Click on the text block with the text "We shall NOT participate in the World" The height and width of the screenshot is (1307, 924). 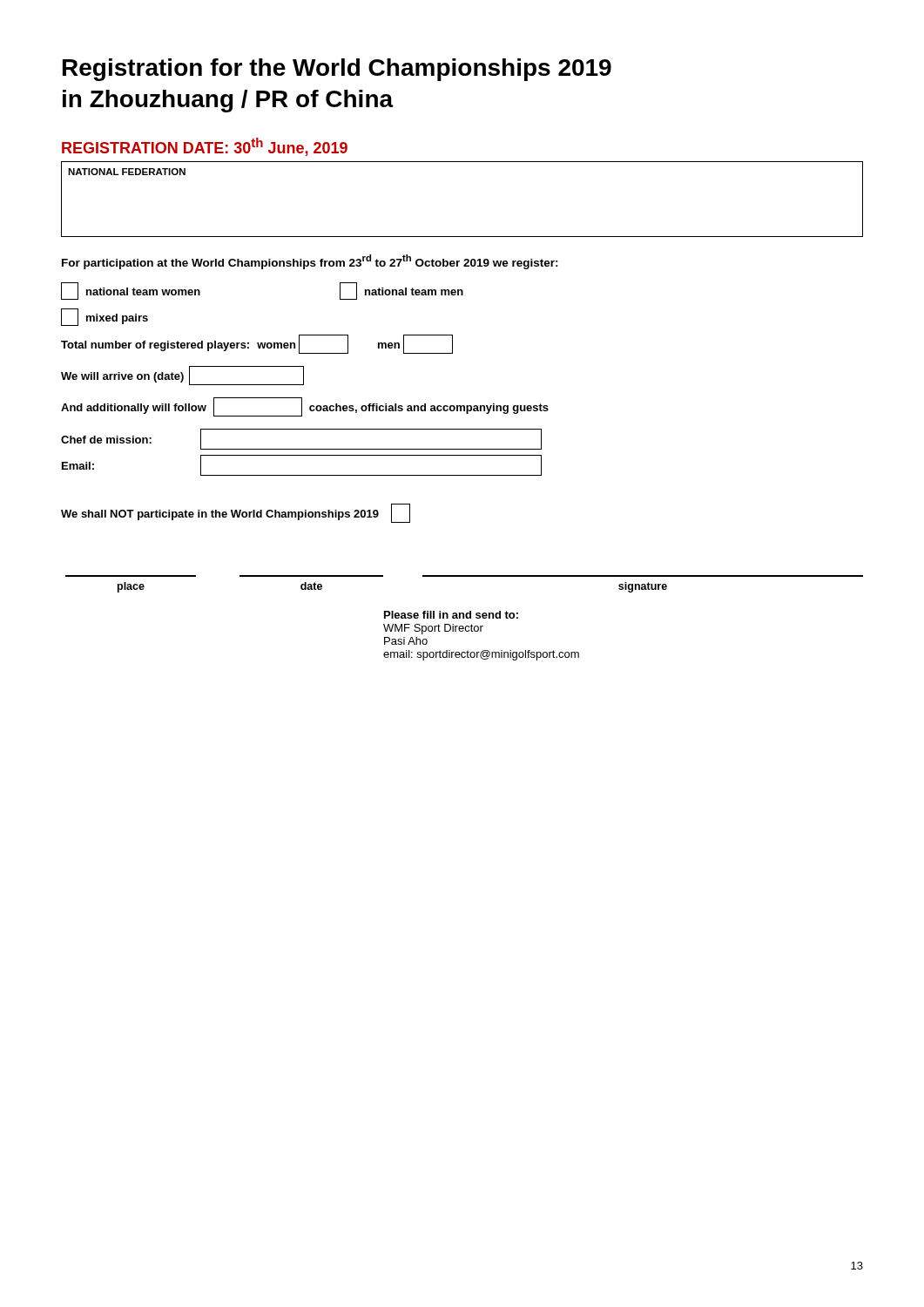point(236,513)
